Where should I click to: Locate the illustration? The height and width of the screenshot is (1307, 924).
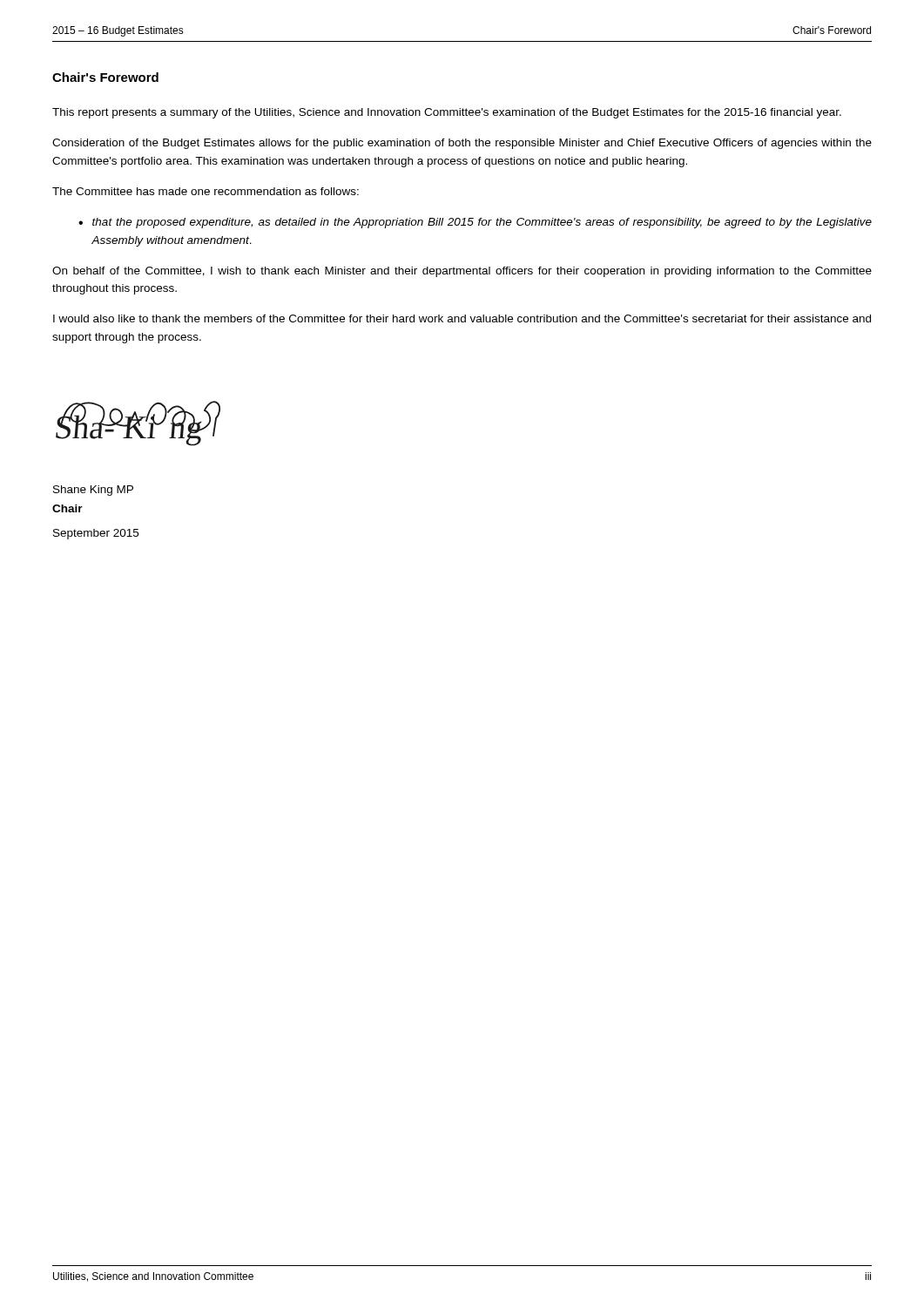(462, 418)
